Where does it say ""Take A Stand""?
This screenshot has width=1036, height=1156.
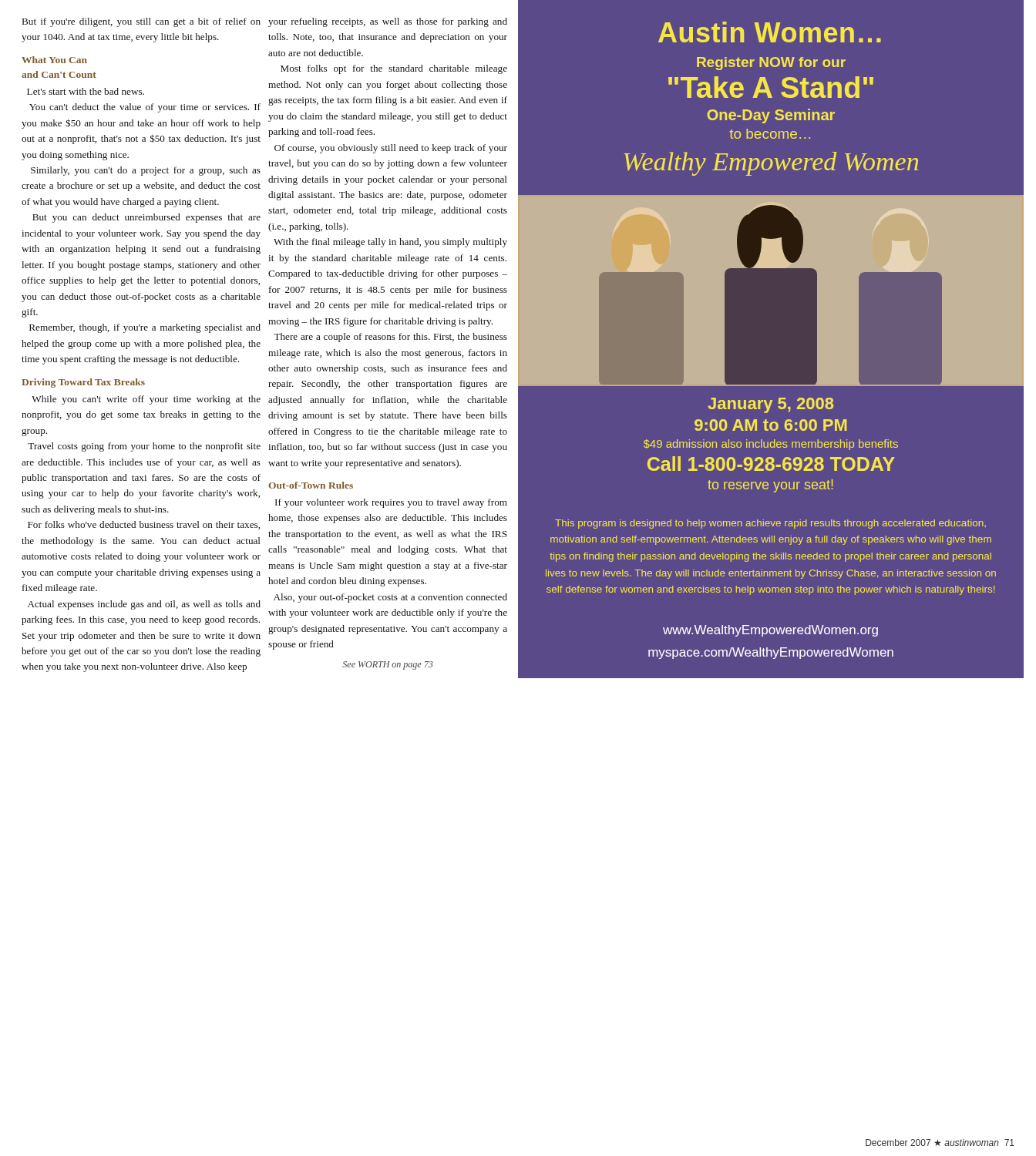point(771,88)
